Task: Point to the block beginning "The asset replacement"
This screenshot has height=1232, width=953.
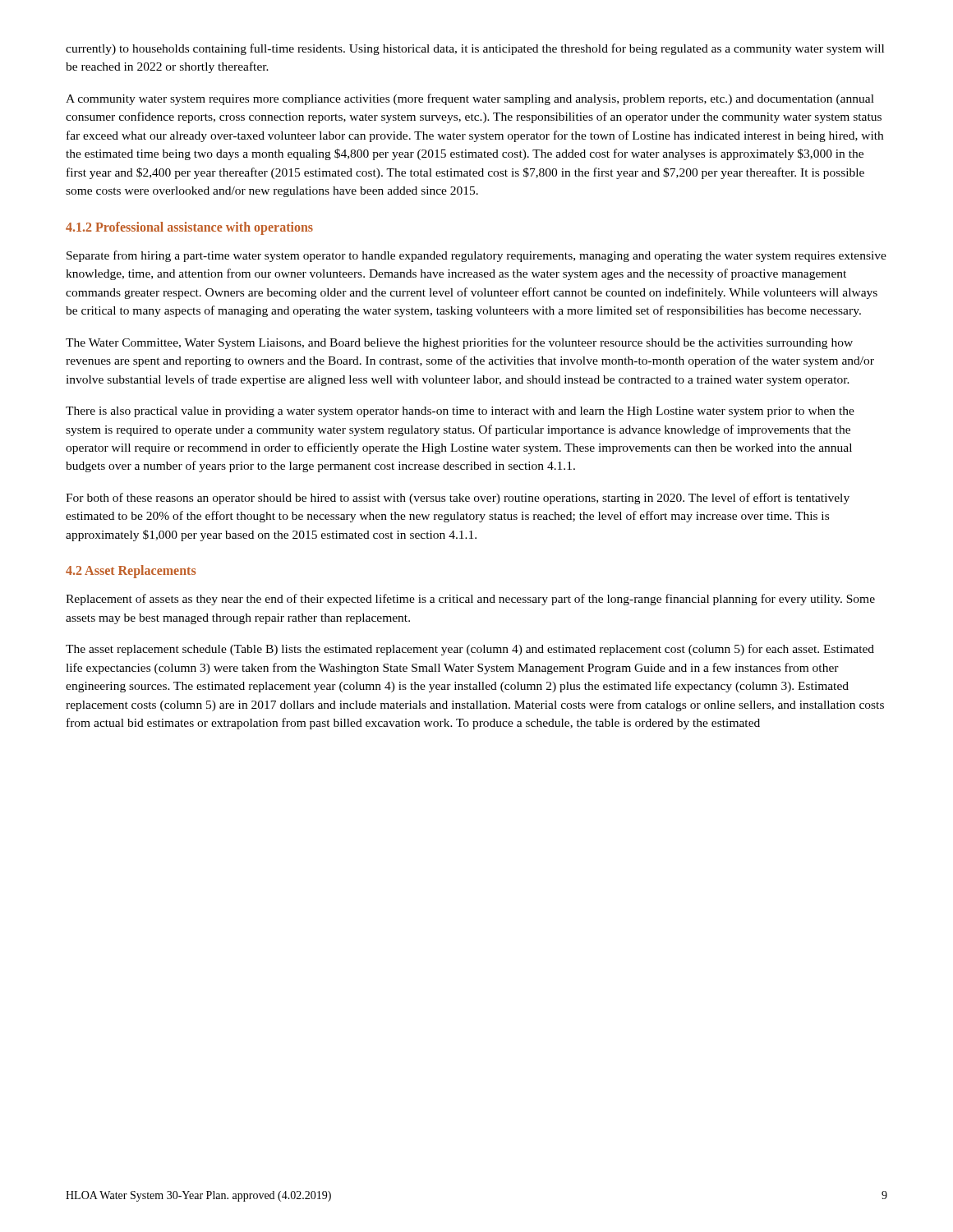Action: tap(476, 686)
